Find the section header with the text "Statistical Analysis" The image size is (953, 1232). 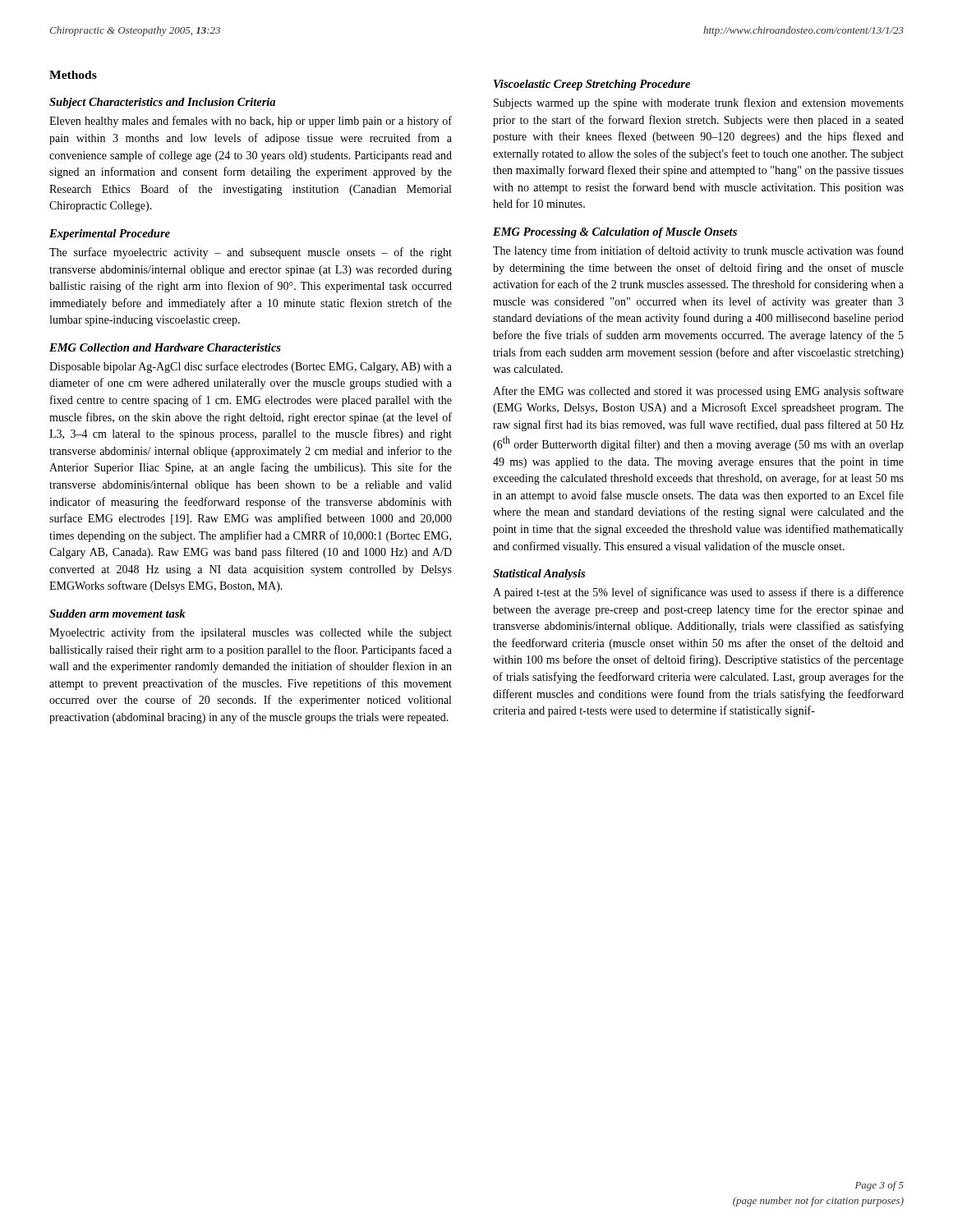coord(539,575)
